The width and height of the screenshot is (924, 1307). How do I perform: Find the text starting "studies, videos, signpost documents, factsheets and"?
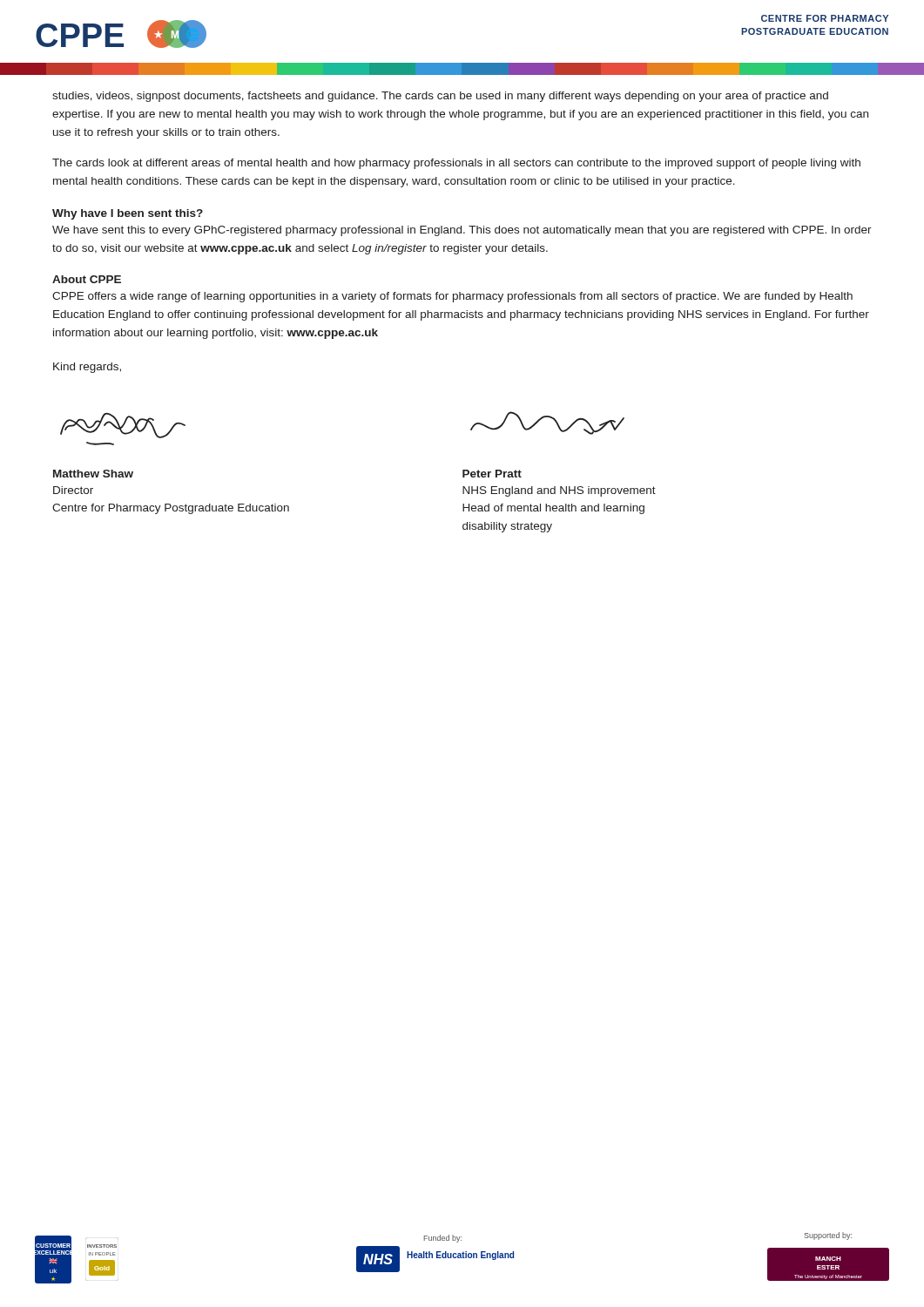(461, 114)
